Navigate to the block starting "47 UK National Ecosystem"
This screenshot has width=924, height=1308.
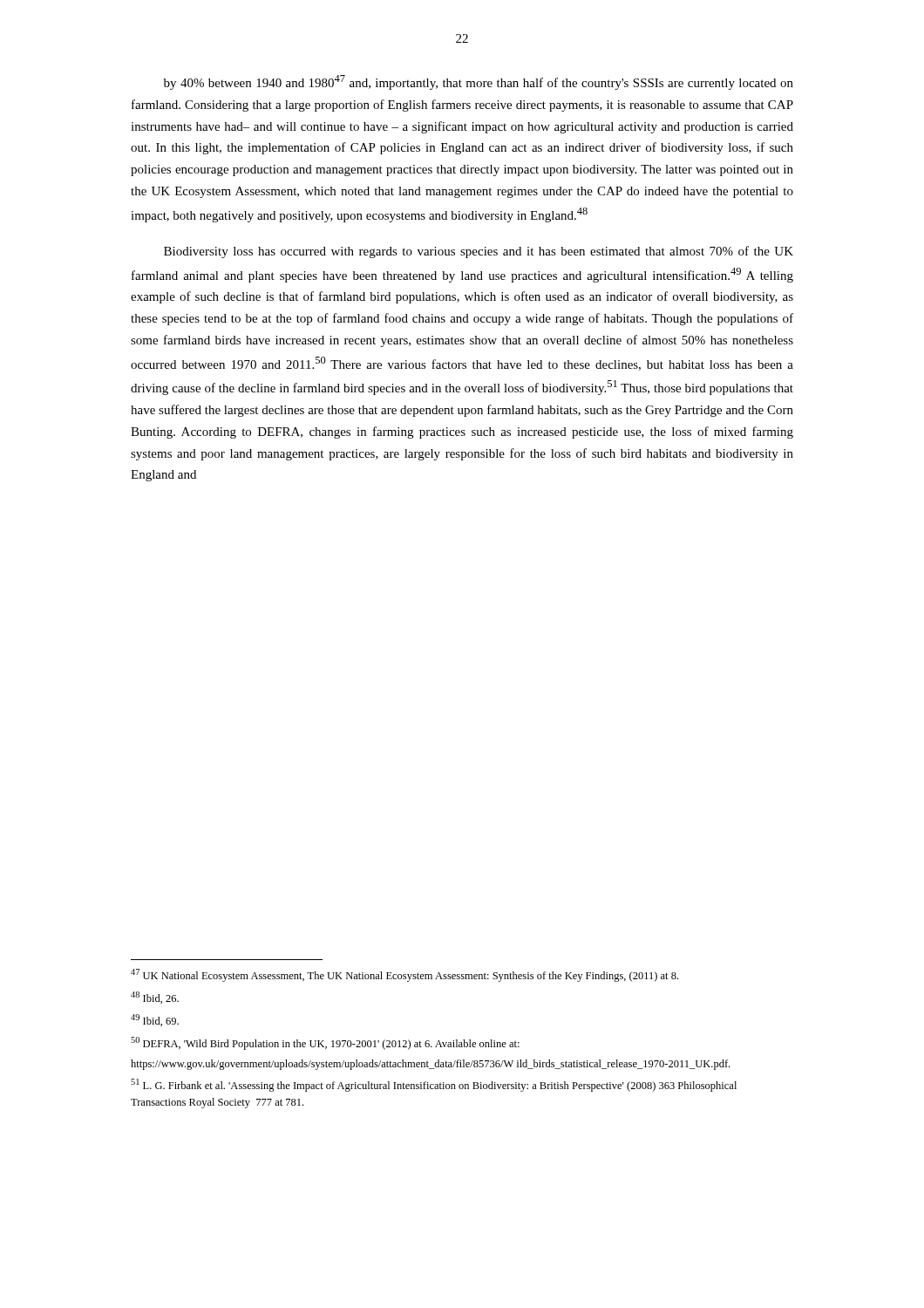point(405,975)
